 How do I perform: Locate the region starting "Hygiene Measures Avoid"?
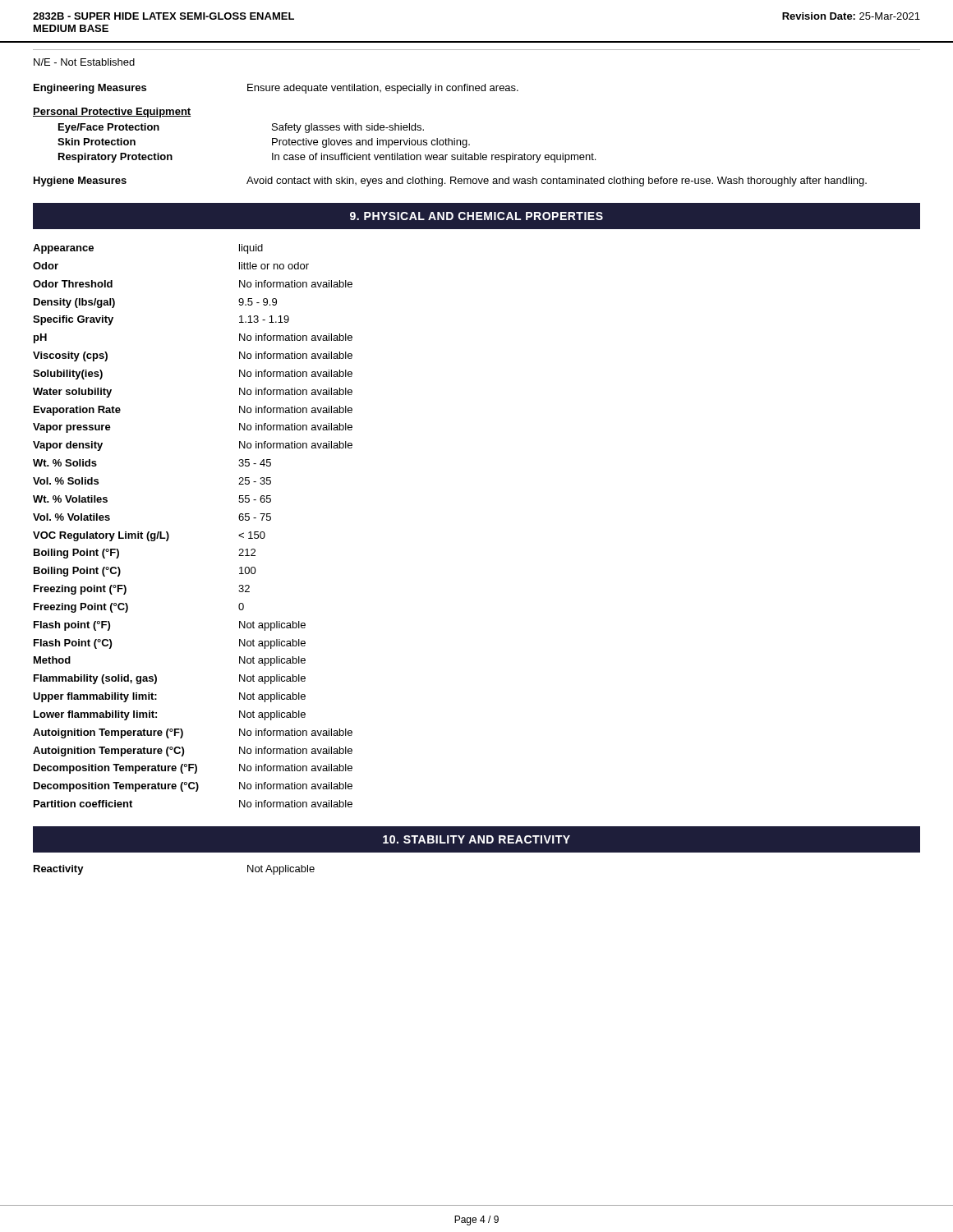pos(476,180)
